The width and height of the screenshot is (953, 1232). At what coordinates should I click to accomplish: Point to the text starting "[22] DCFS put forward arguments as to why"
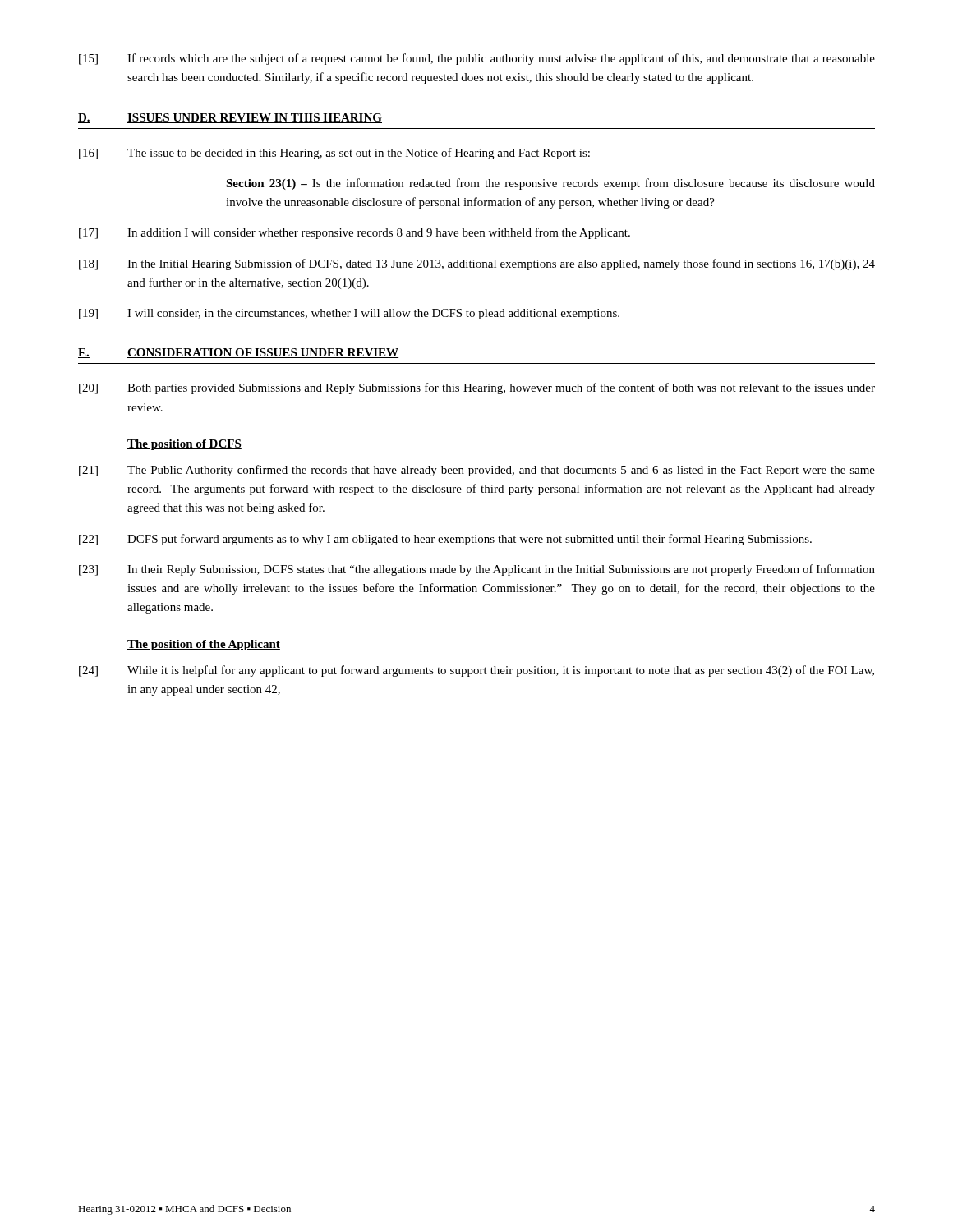coord(476,539)
